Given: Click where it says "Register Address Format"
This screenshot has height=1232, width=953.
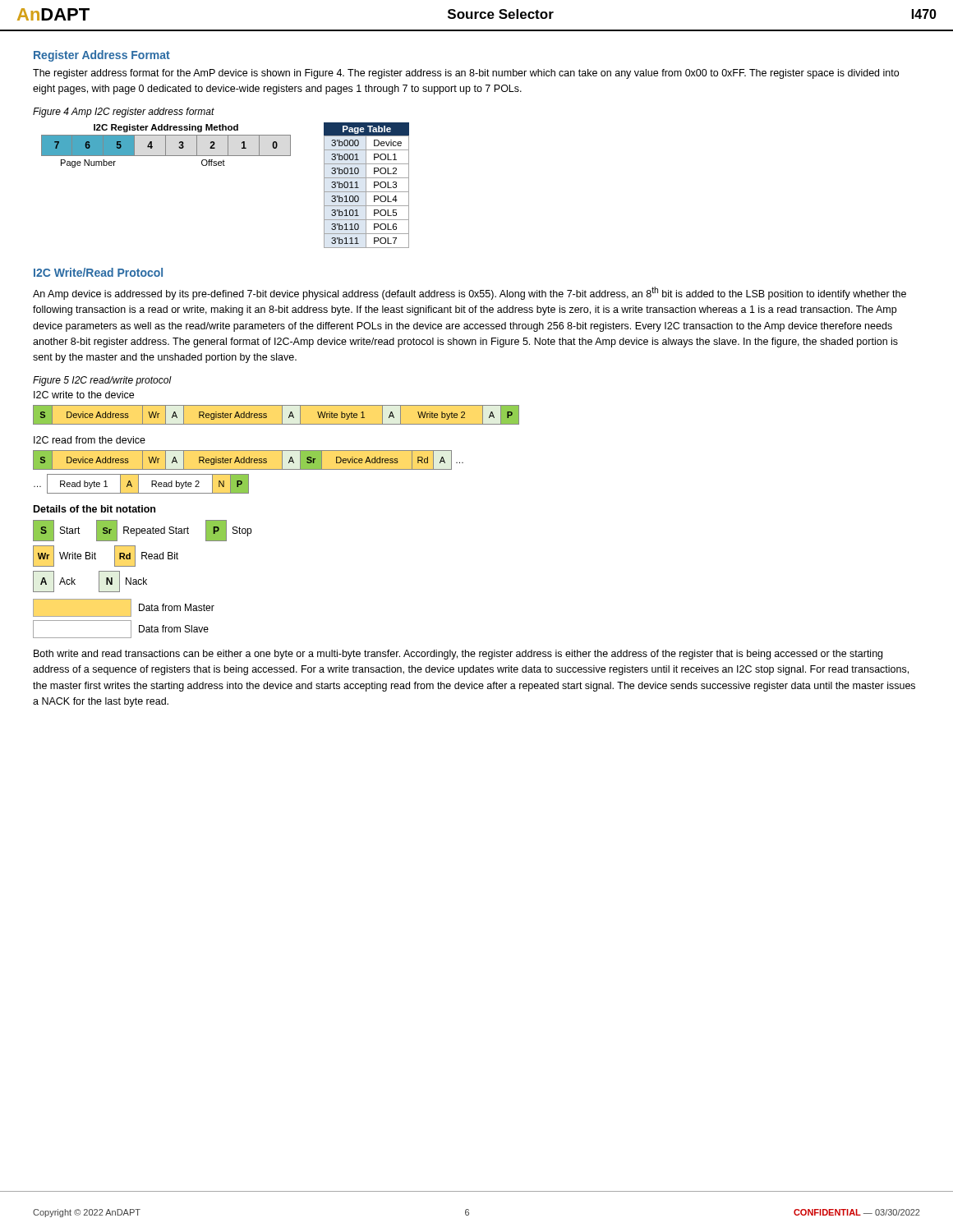Looking at the screenshot, I should tap(101, 55).
